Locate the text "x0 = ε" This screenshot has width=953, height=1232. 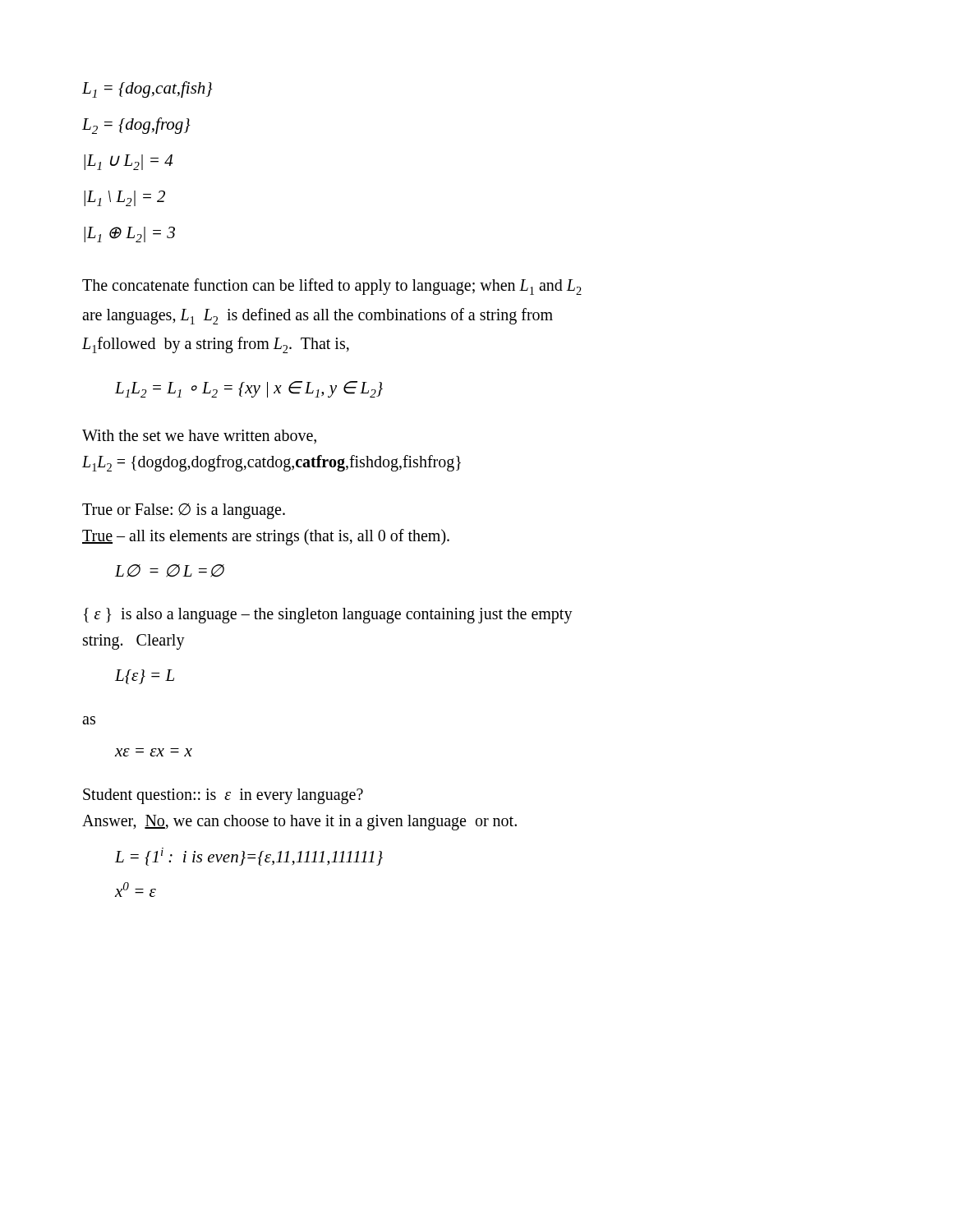[x=136, y=891]
